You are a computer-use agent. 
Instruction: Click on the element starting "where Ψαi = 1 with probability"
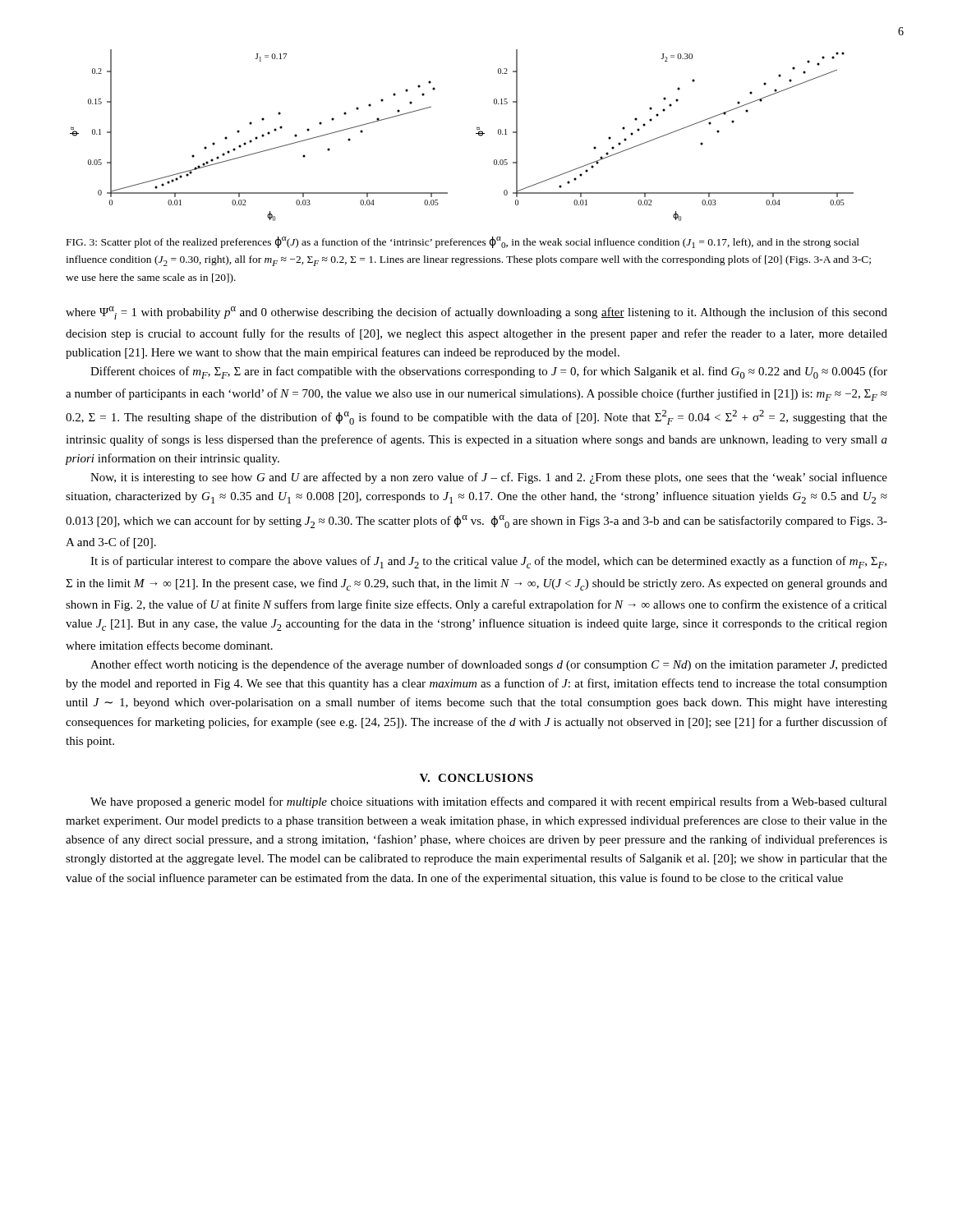click(476, 331)
